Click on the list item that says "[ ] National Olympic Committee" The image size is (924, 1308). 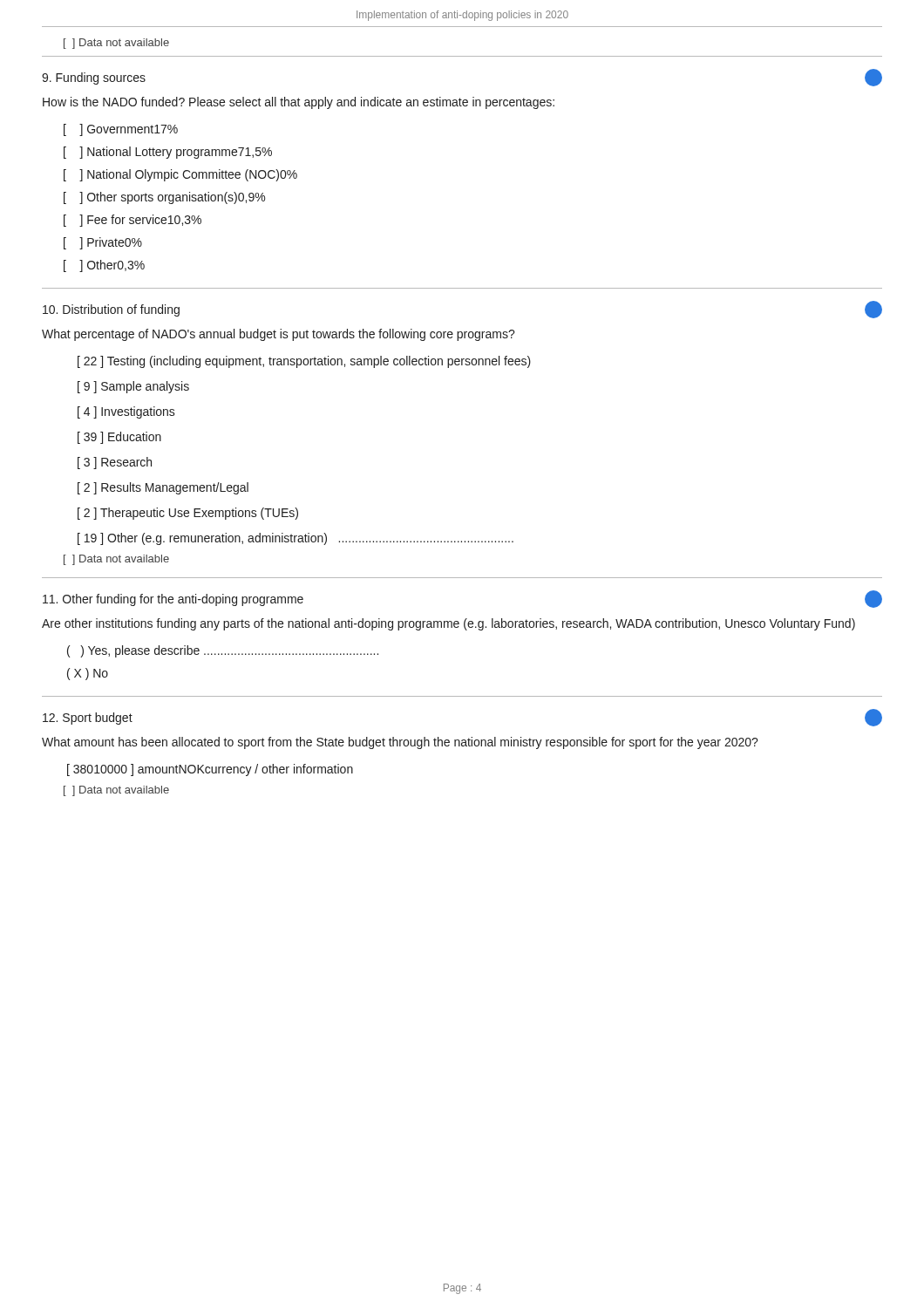click(180, 174)
